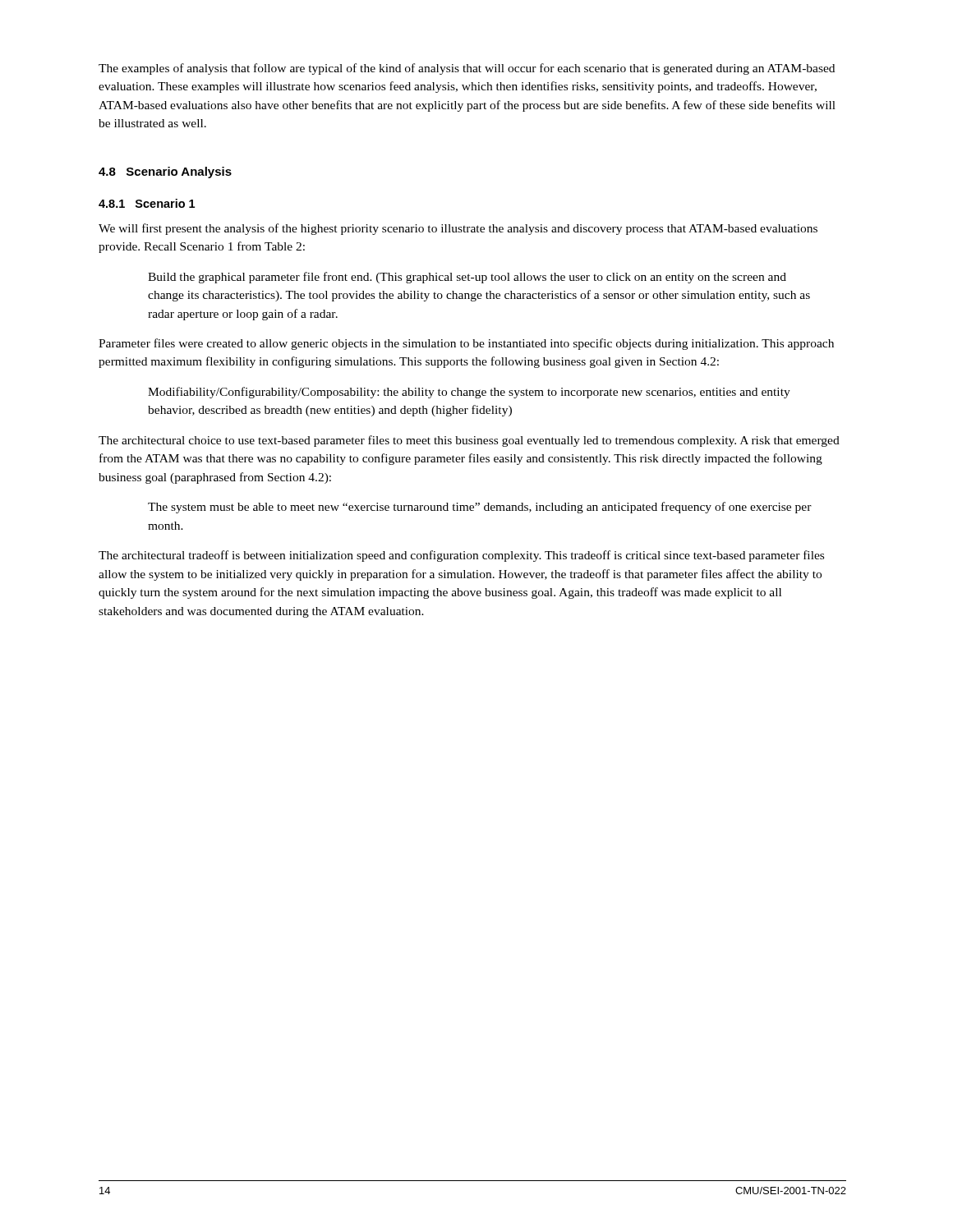
Task: Locate the text block that says "The architectural choice to use text-based parameter"
Action: pos(469,458)
